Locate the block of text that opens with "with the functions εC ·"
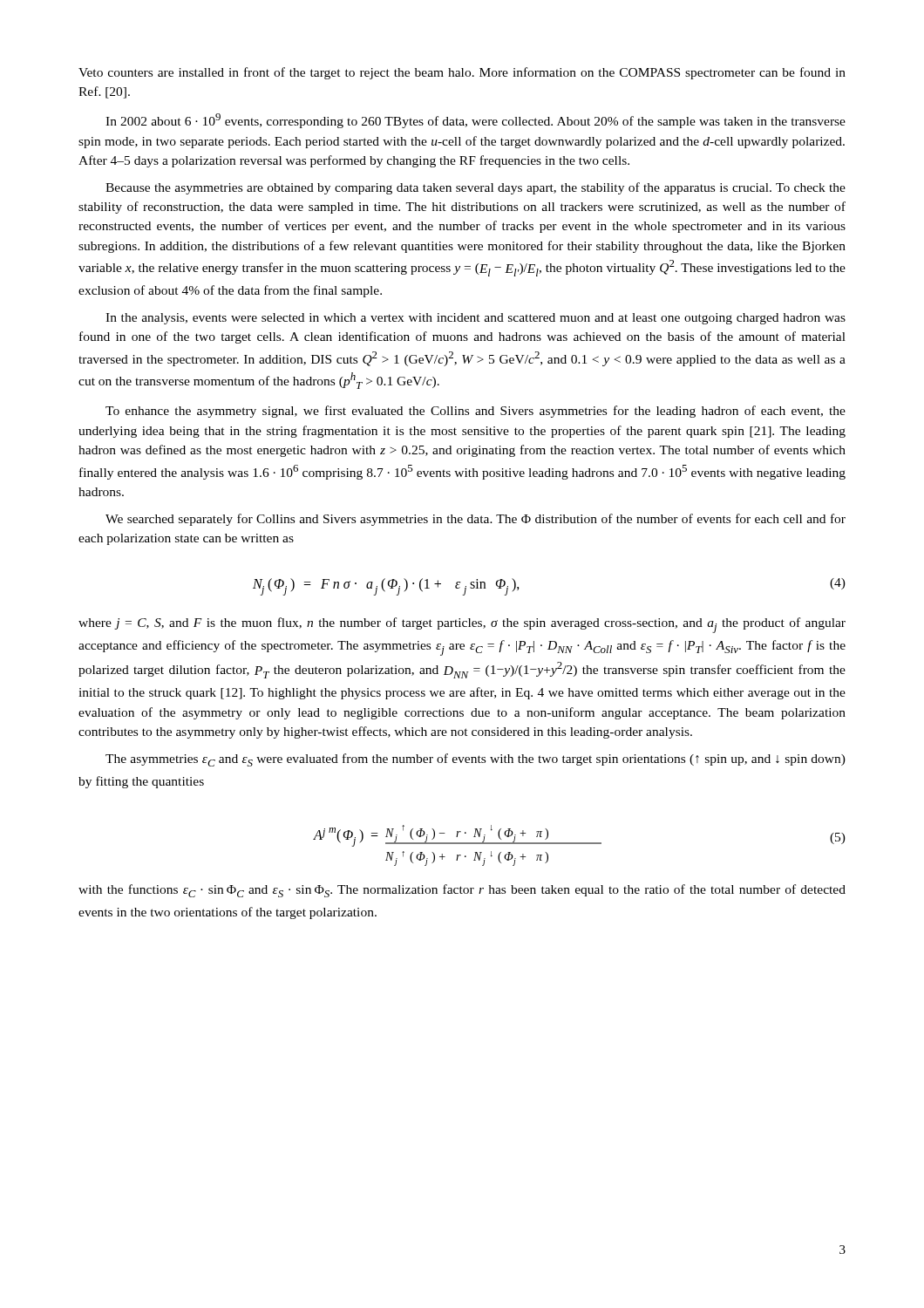Image resolution: width=924 pixels, height=1308 pixels. [462, 901]
